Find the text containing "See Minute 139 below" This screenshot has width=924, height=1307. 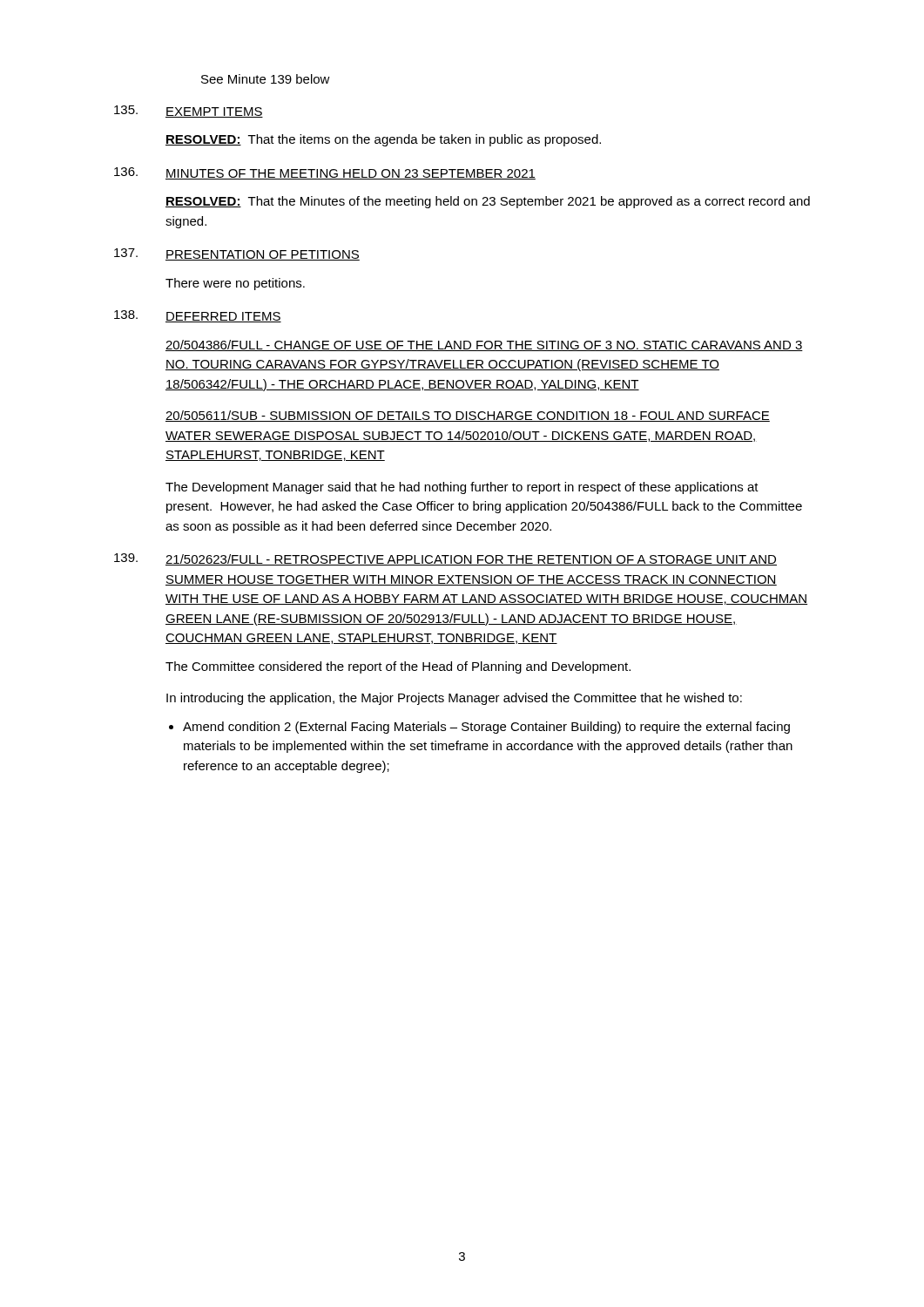point(266,79)
